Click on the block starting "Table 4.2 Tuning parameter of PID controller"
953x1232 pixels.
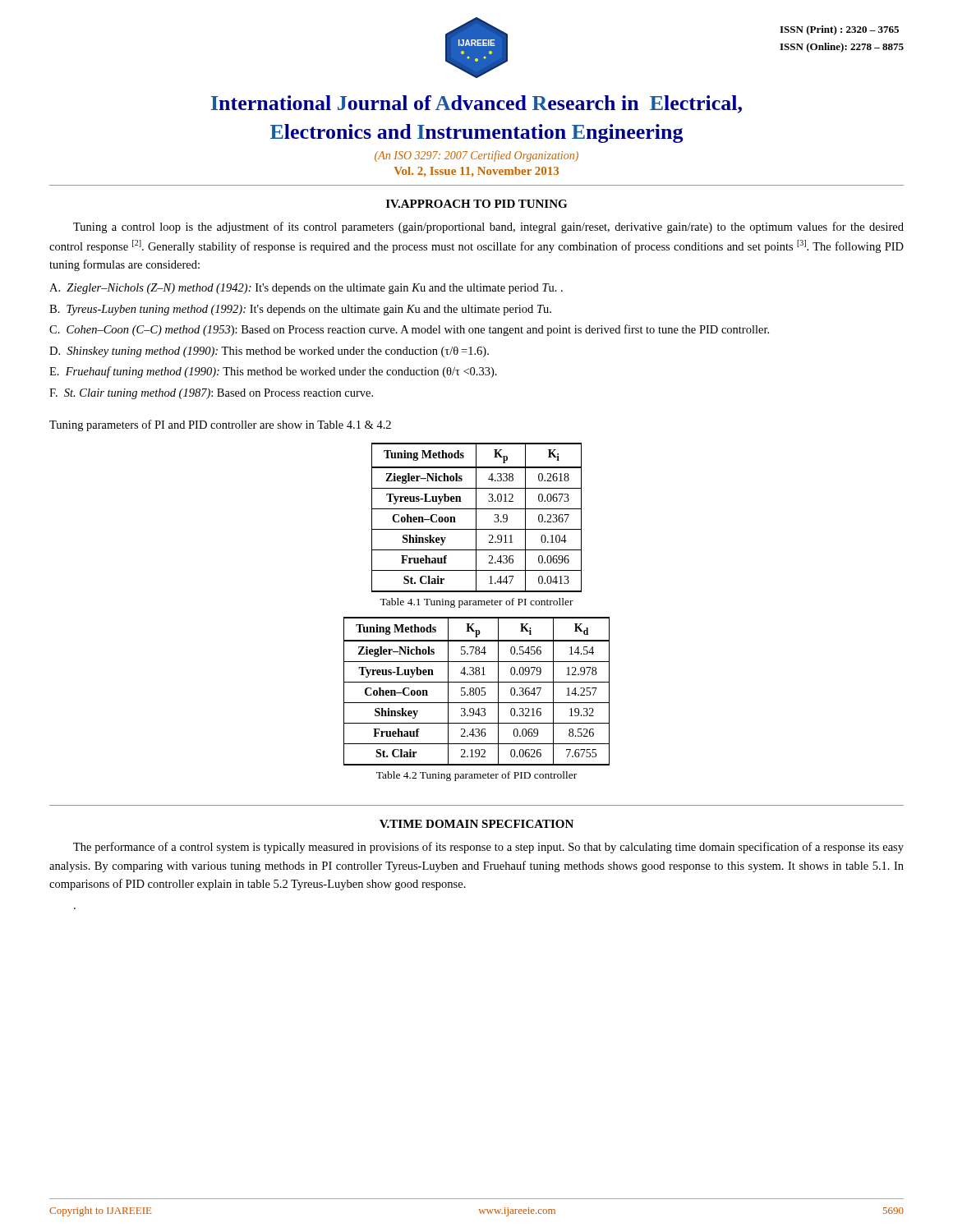tap(476, 775)
